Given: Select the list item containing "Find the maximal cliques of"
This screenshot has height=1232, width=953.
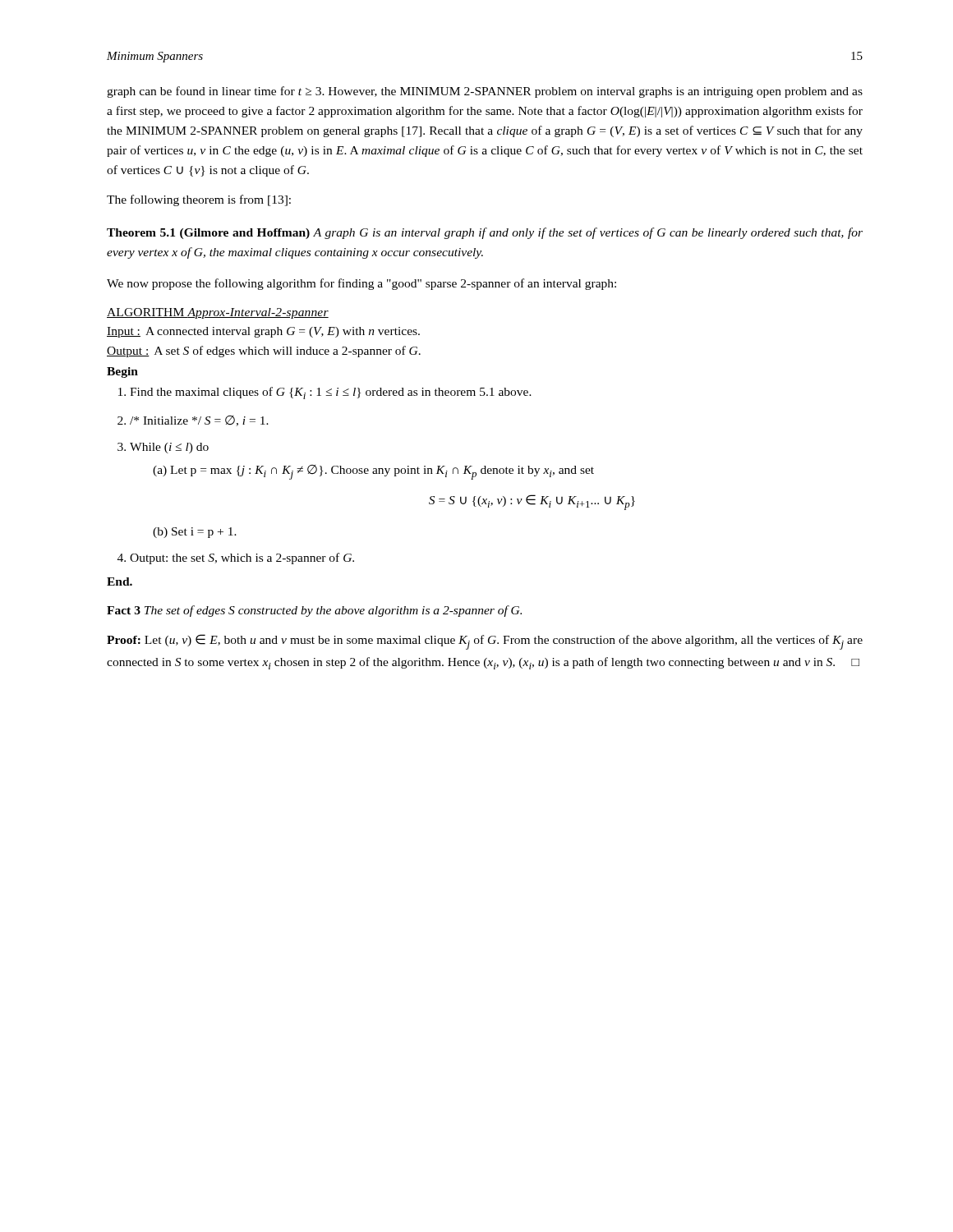Looking at the screenshot, I should [331, 393].
